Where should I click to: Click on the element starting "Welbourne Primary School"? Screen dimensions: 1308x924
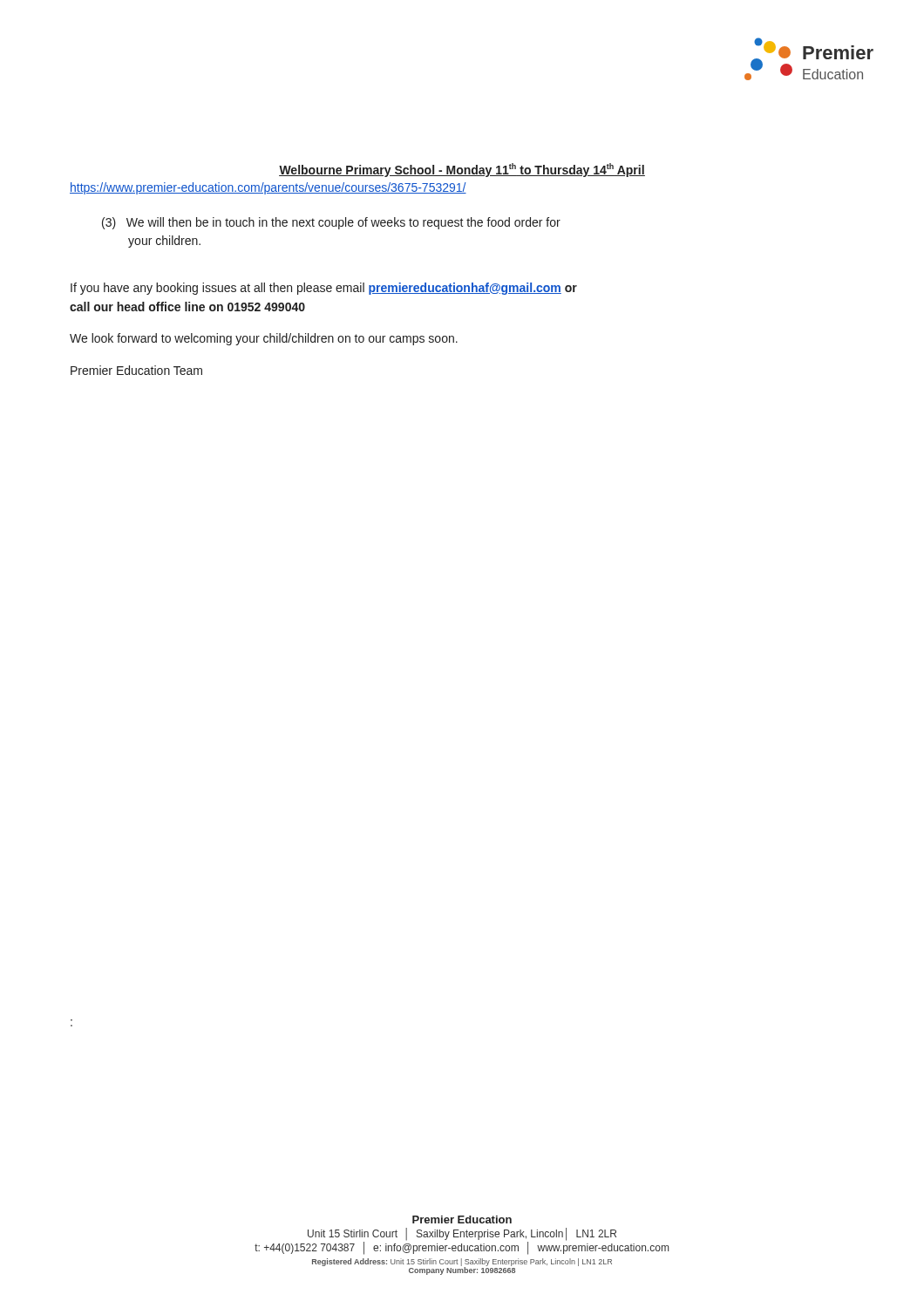point(462,169)
